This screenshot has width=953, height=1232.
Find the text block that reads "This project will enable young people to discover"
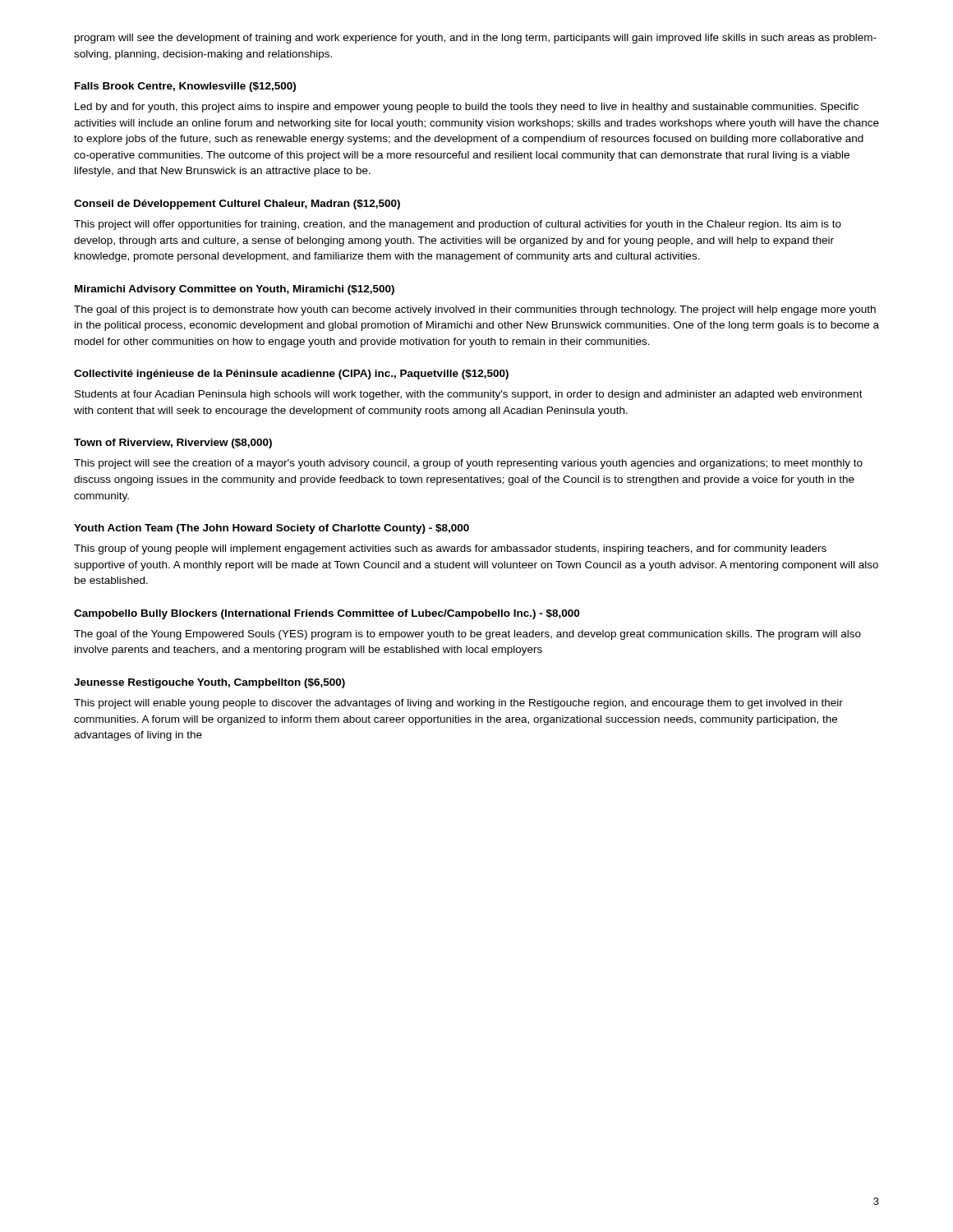tap(476, 719)
